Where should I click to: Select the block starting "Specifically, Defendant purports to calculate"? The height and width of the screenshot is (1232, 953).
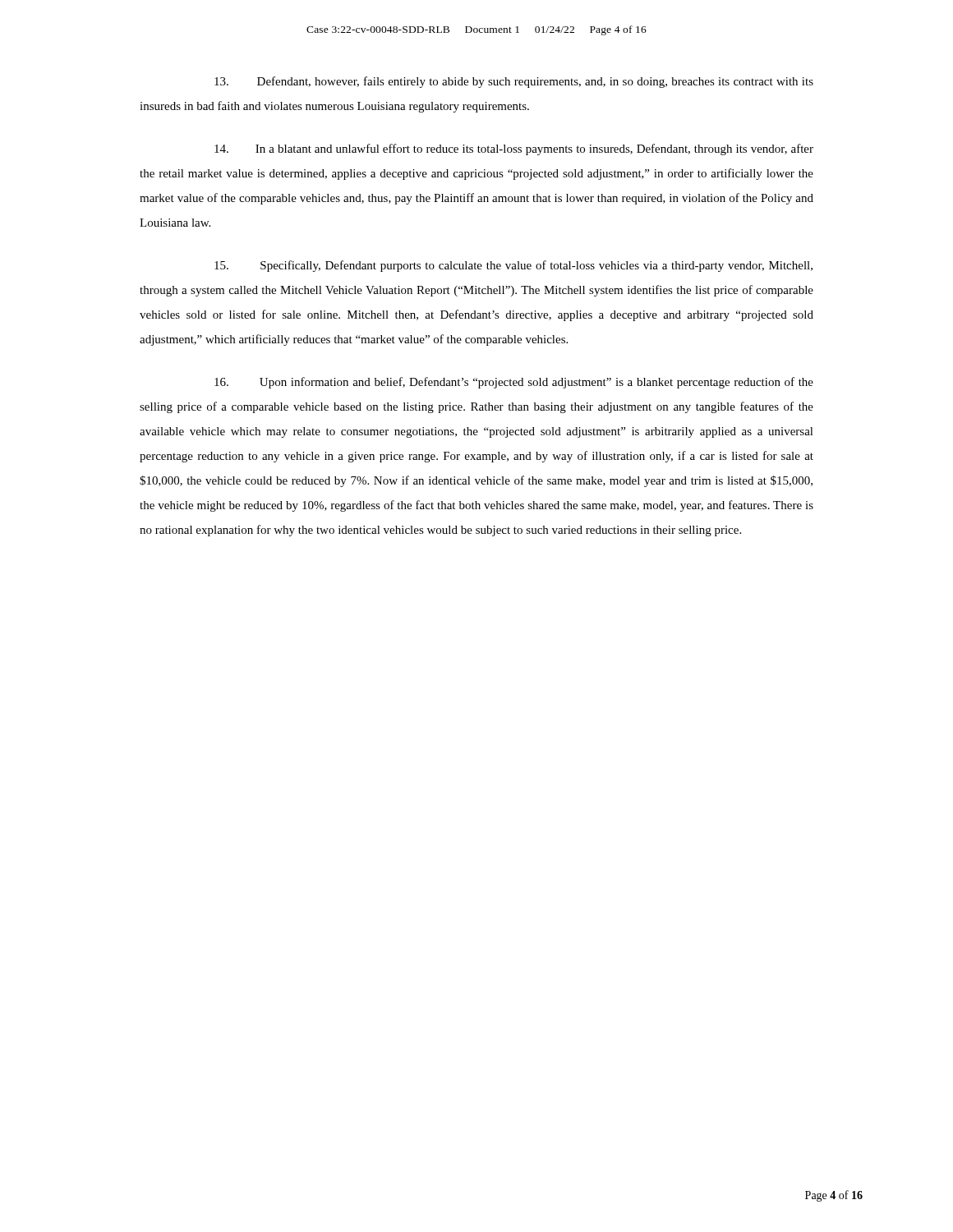point(476,302)
